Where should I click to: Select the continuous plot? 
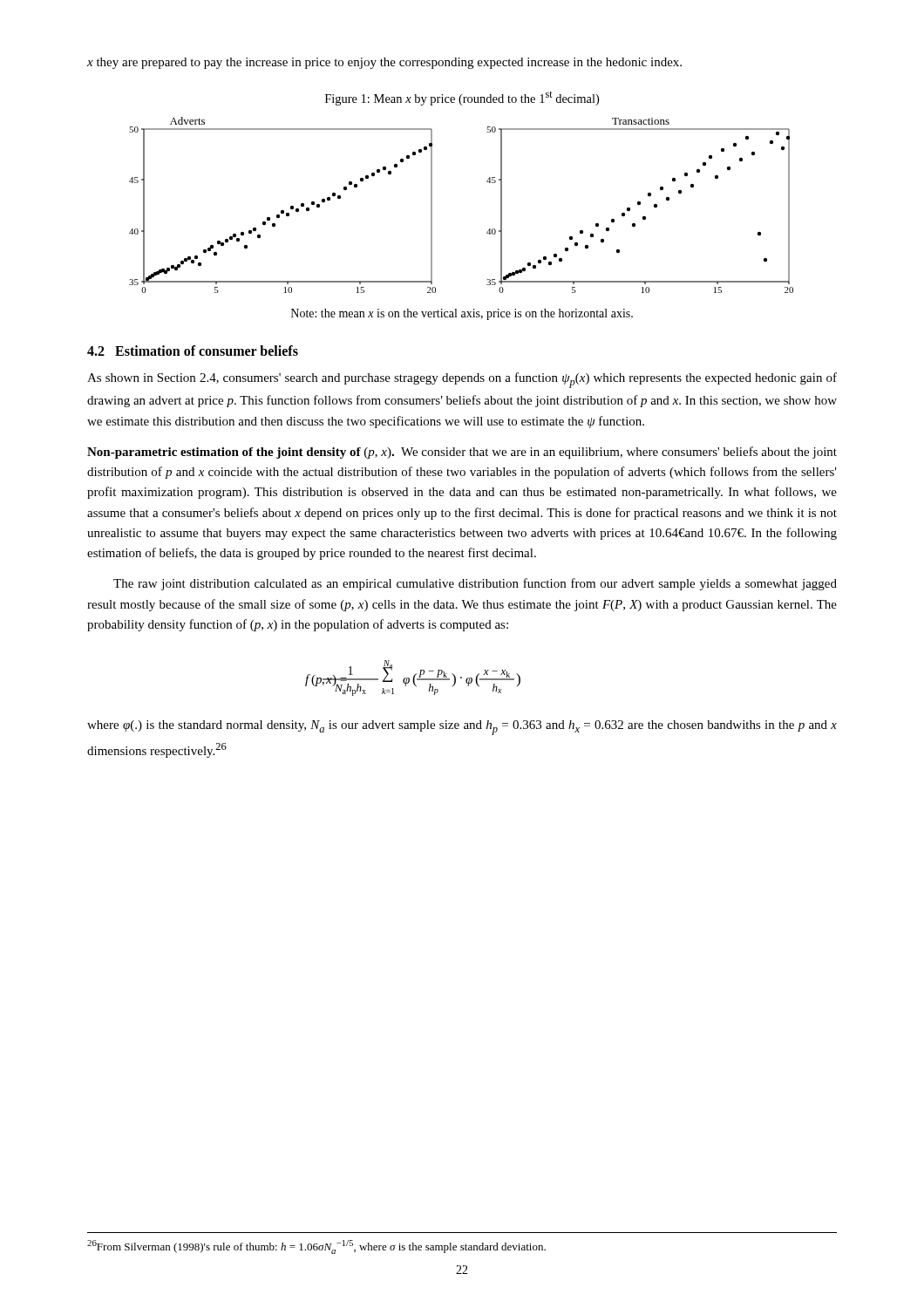[462, 208]
